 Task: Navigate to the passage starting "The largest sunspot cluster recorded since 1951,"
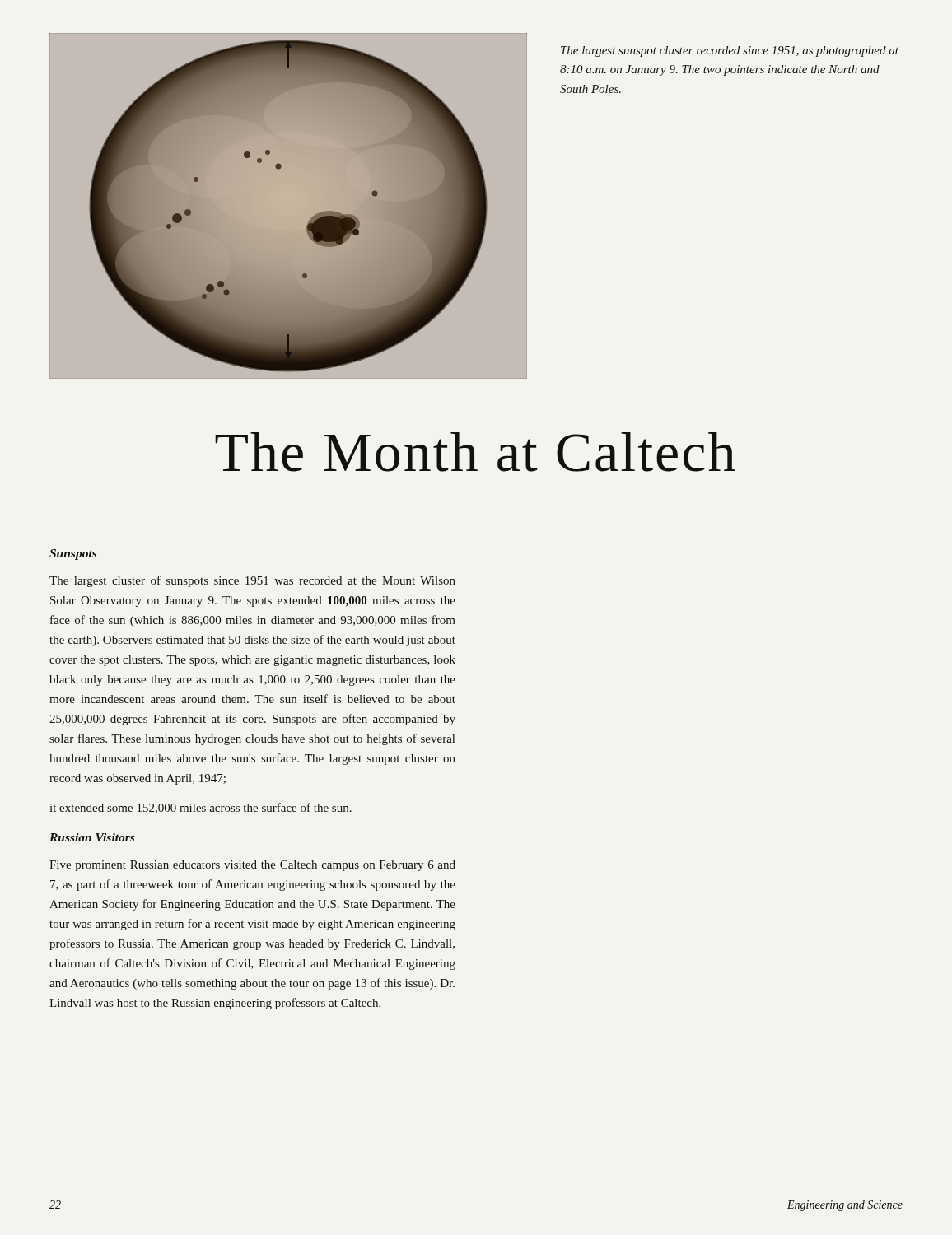tap(731, 70)
